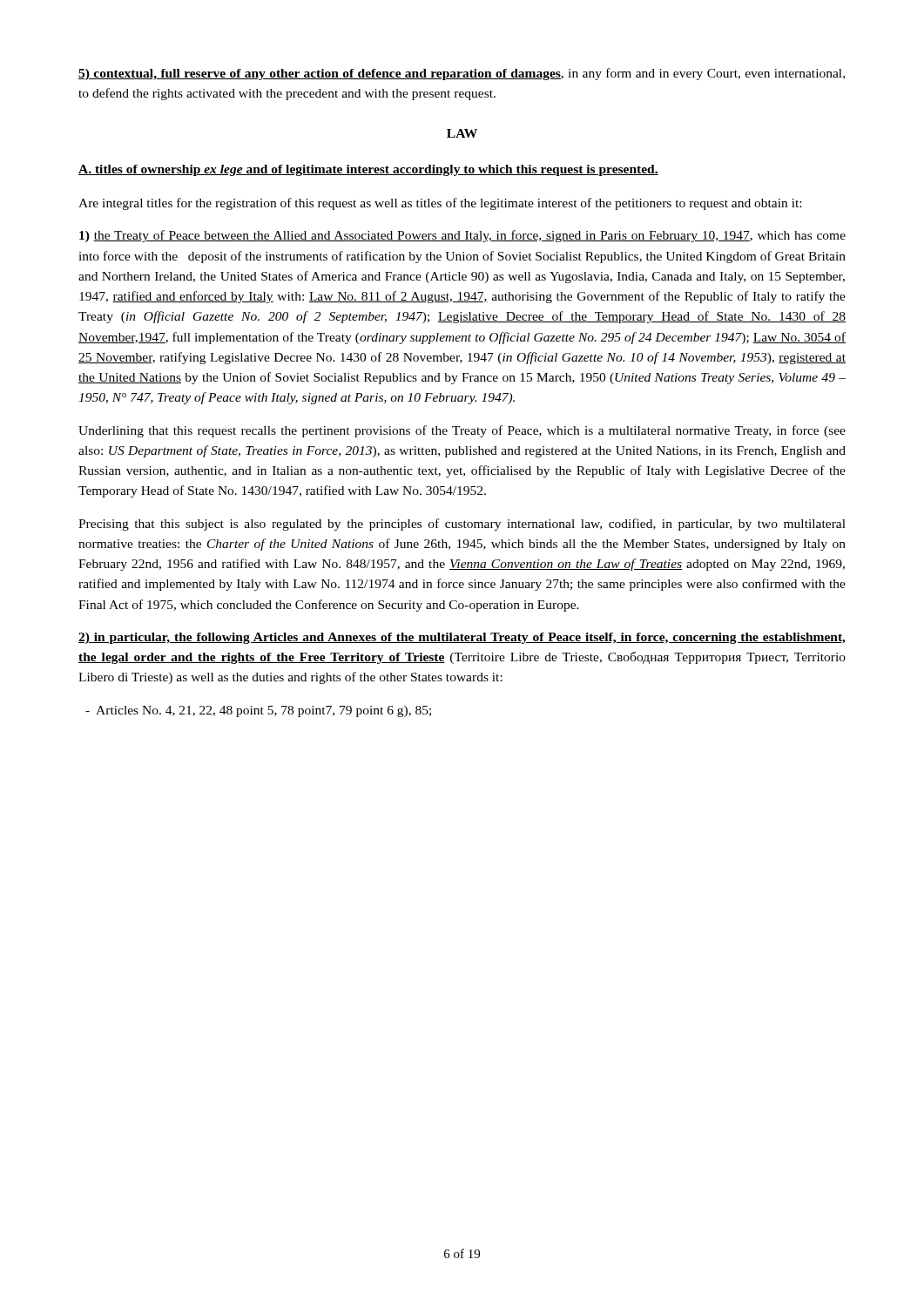Find the block on this page that starts "1) the Treaty of"

[462, 316]
